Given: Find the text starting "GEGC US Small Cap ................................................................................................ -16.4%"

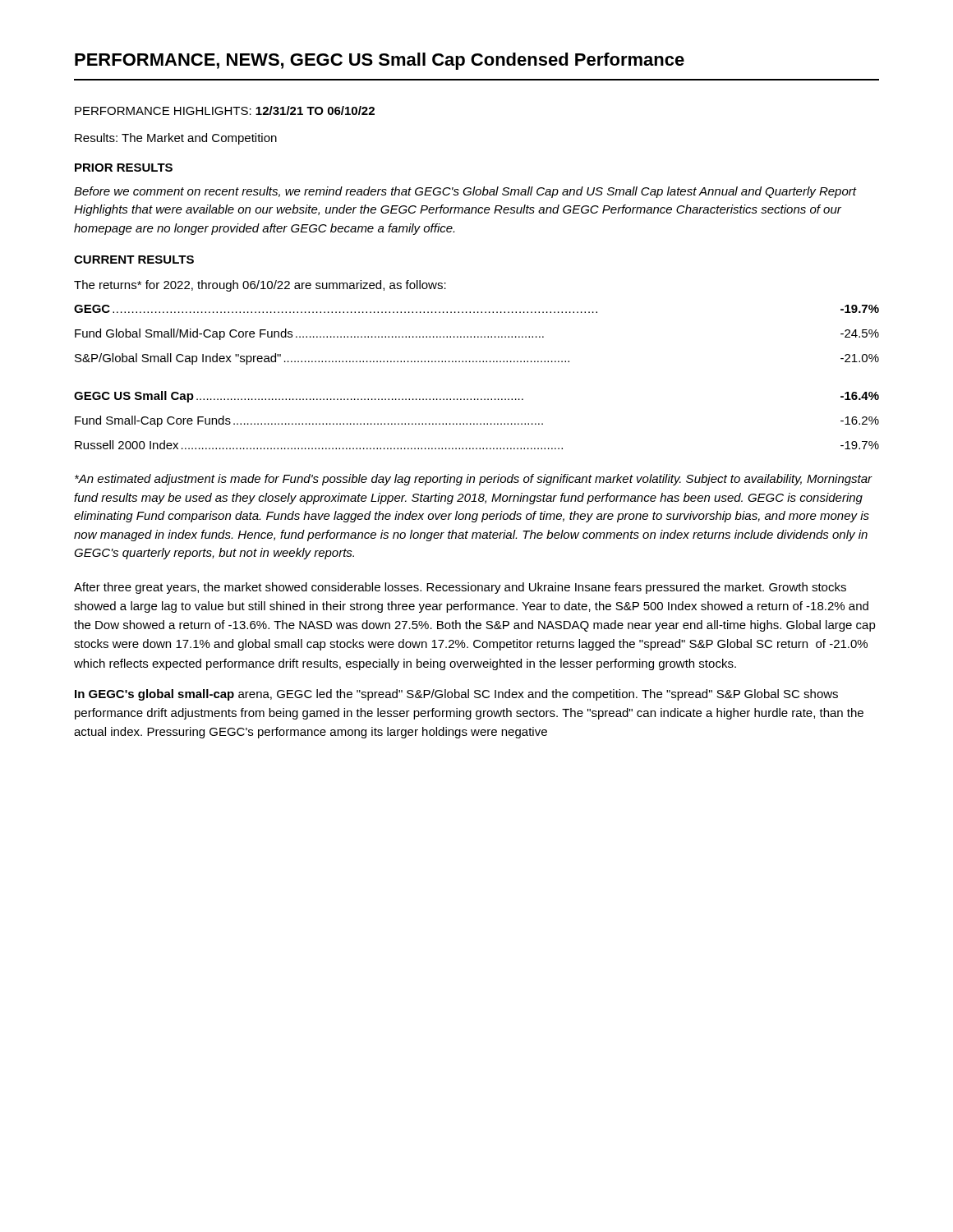Looking at the screenshot, I should [x=476, y=396].
